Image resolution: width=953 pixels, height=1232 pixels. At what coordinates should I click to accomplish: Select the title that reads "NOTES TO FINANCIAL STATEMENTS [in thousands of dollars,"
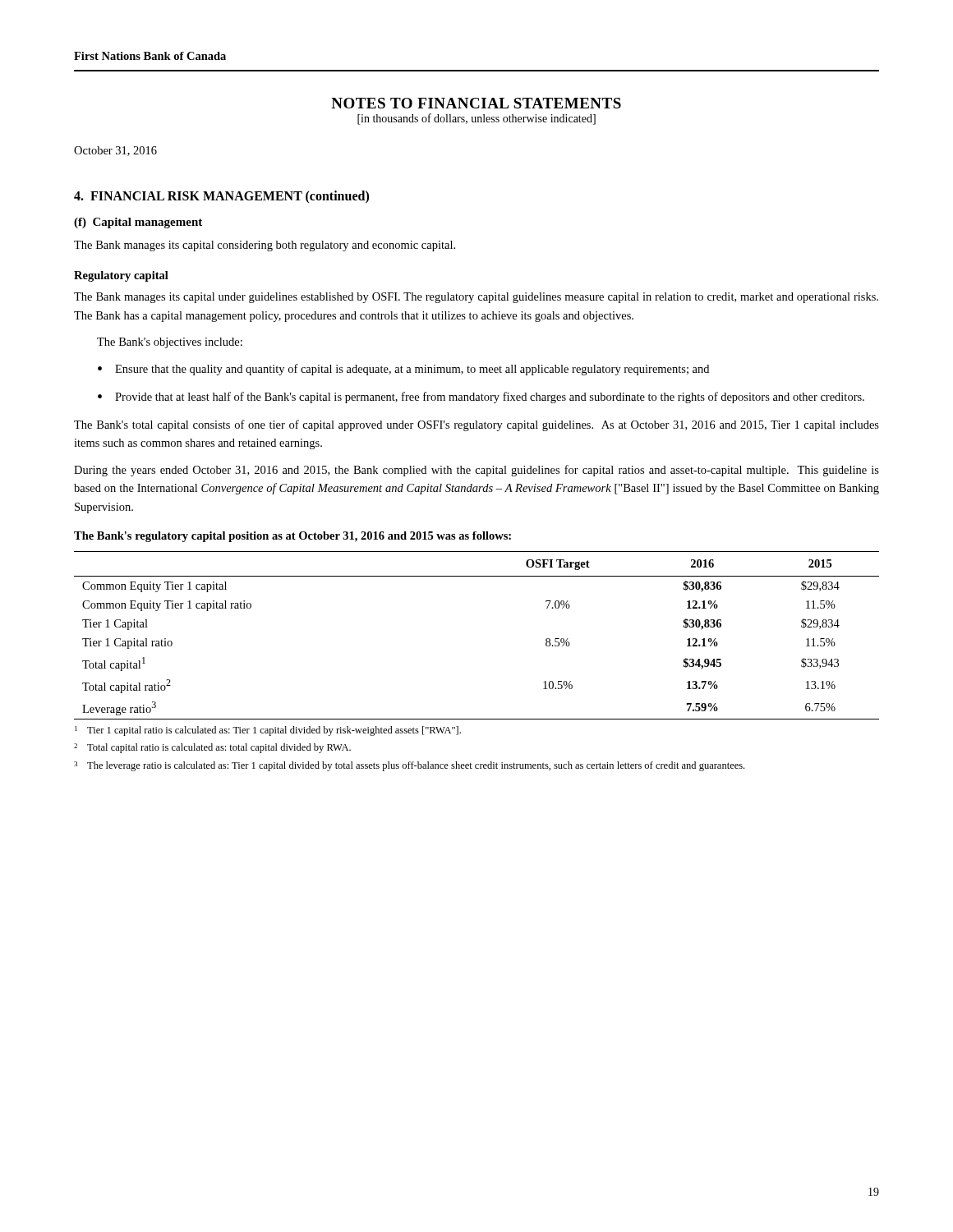point(476,110)
